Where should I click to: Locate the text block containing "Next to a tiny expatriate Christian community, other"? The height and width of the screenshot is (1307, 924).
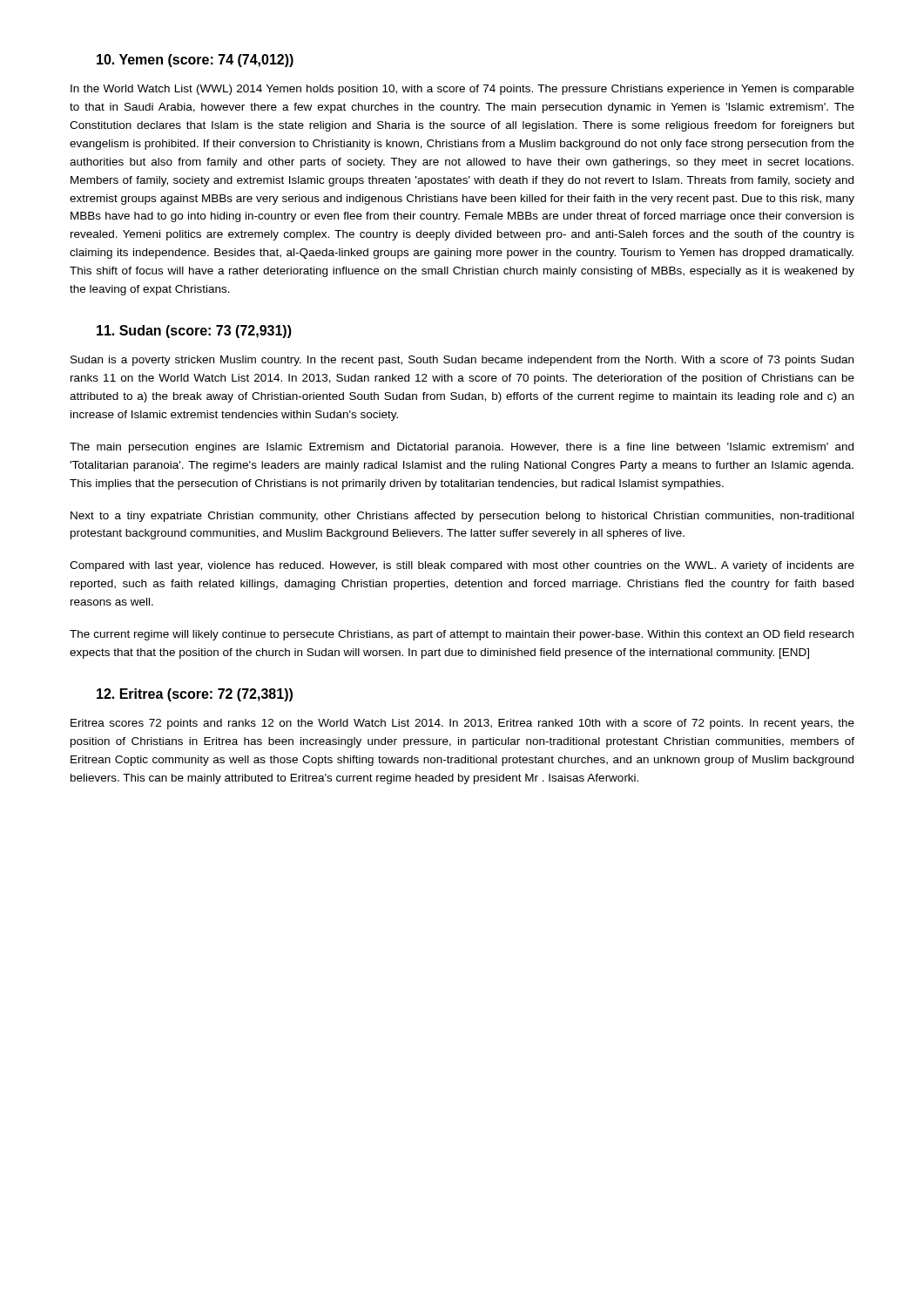click(x=462, y=524)
